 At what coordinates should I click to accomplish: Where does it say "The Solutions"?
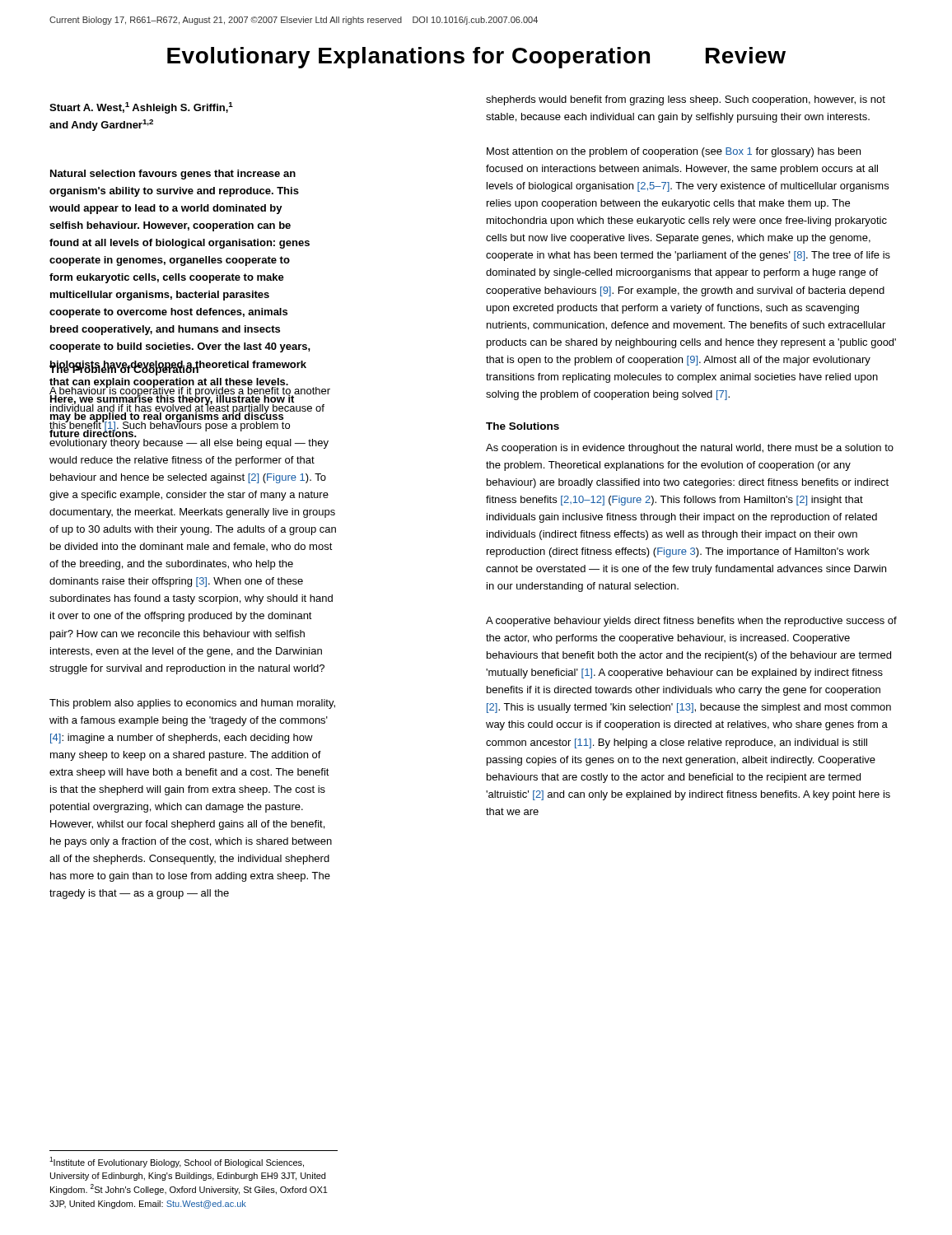(523, 426)
